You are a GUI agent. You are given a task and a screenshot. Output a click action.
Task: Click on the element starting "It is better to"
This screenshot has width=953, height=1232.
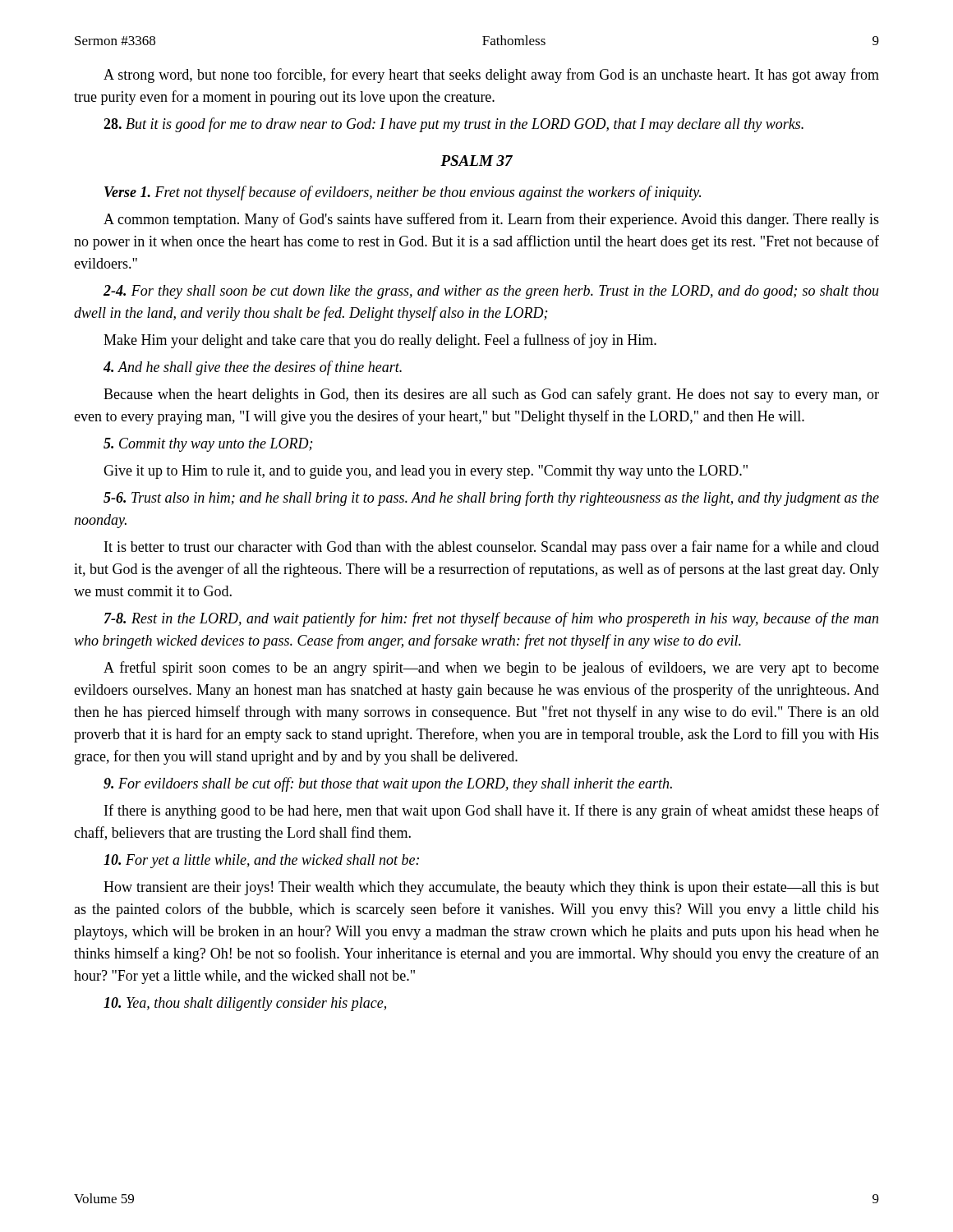[476, 570]
